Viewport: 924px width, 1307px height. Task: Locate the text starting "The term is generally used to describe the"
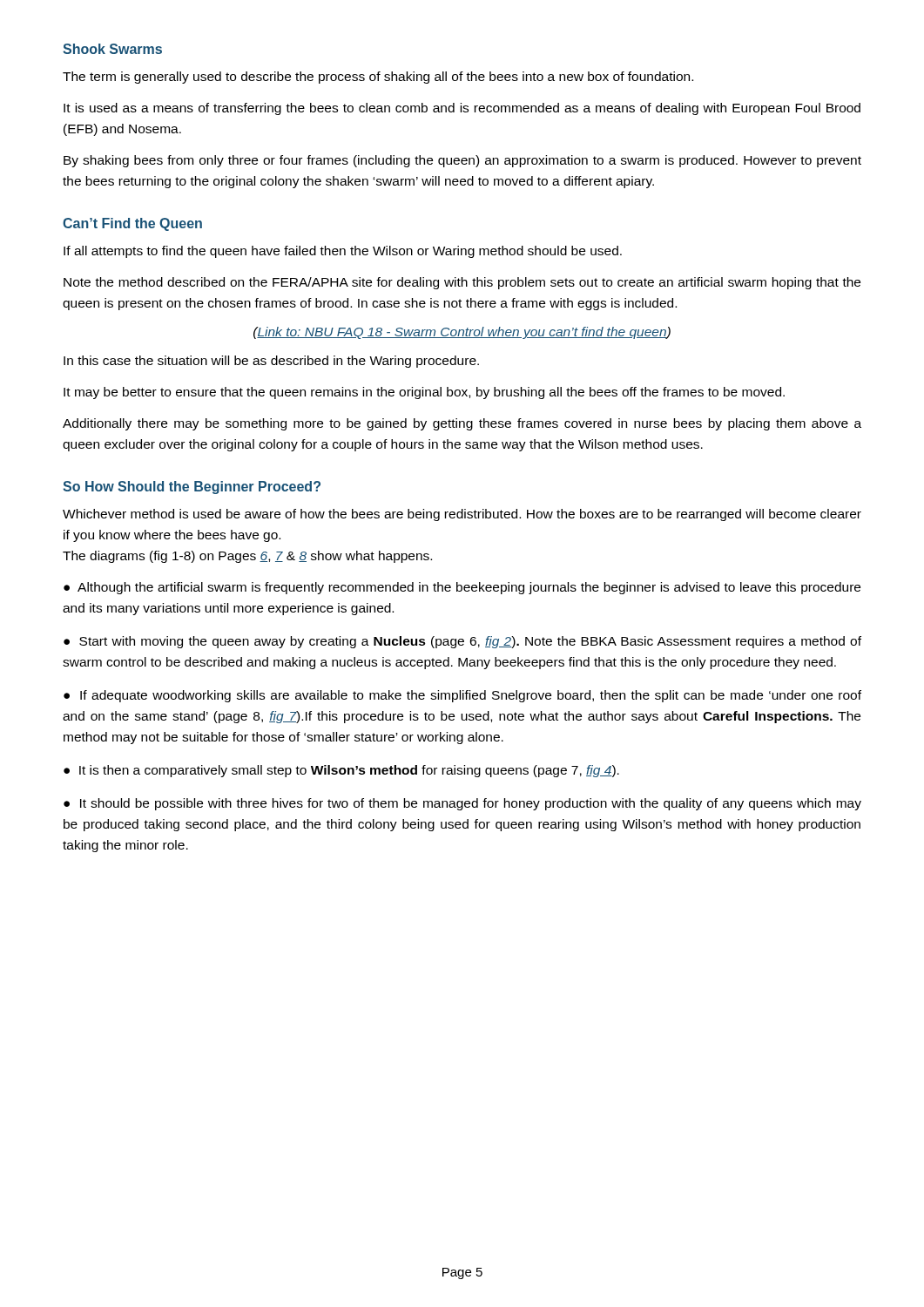click(379, 76)
